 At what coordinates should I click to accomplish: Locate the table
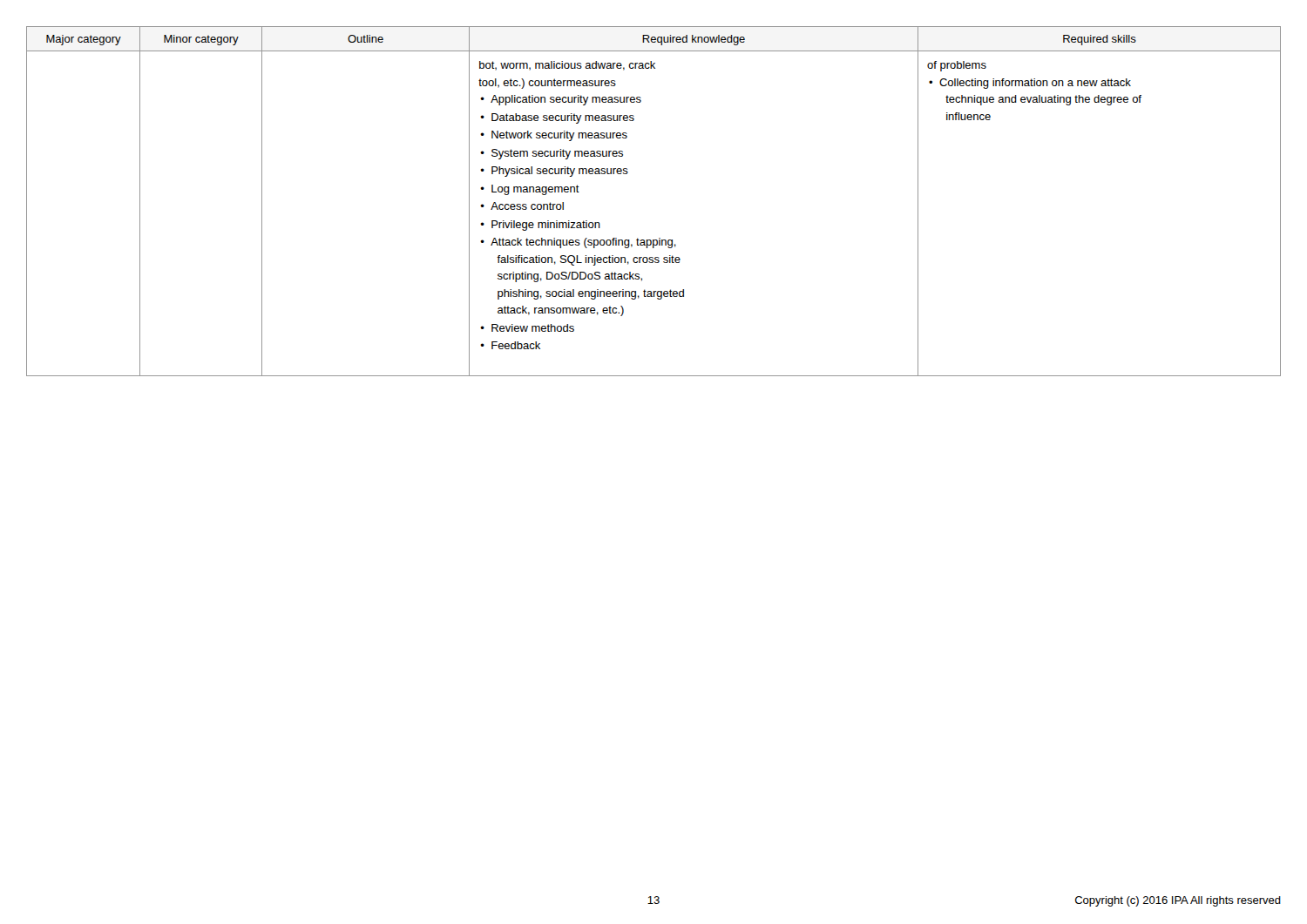(654, 201)
